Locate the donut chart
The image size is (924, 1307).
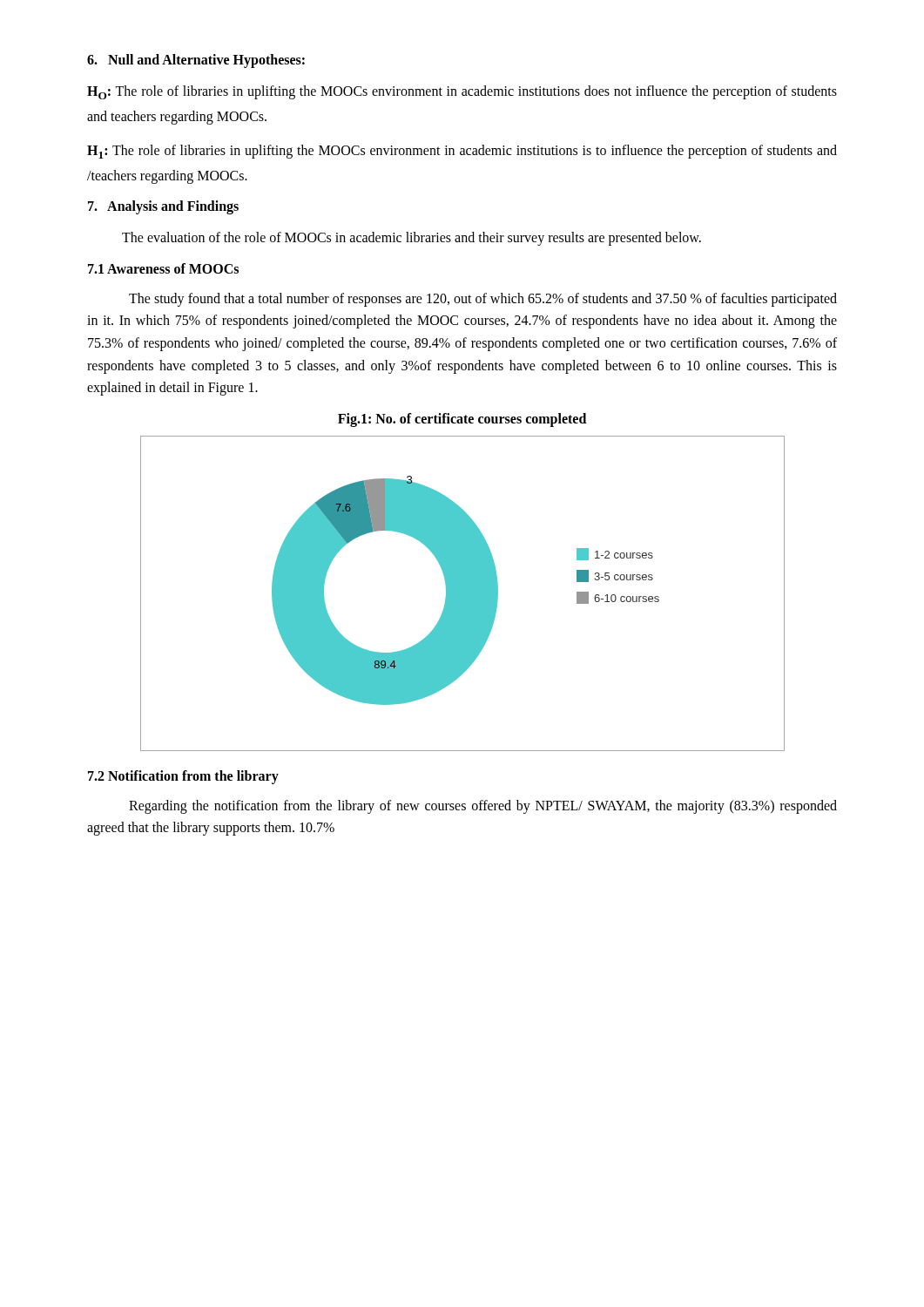coord(462,593)
